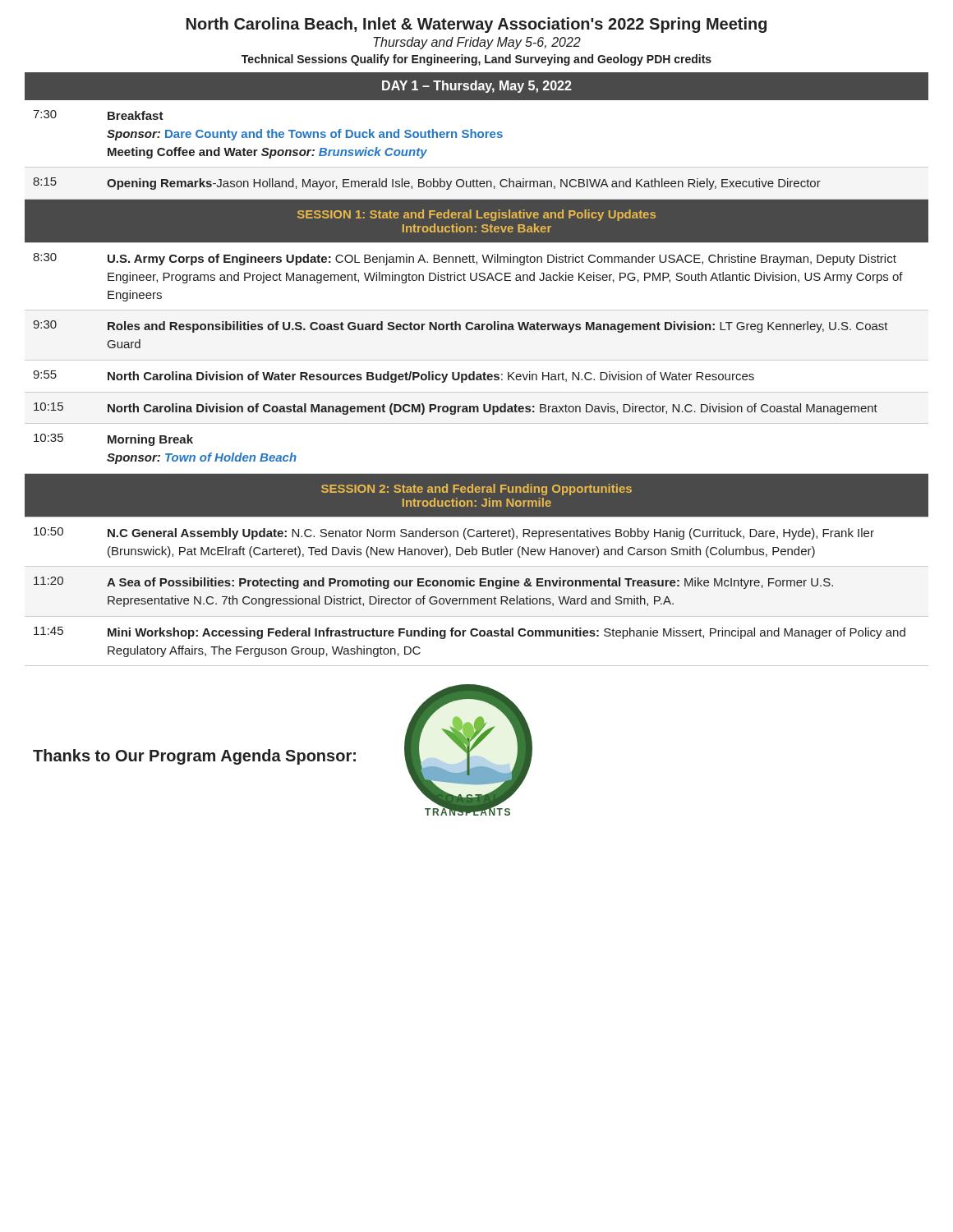Viewport: 953px width, 1232px height.
Task: Click on the text starting "Roles and Responsibilities of U.S. Coast Guard Sector"
Action: pyautogui.click(x=497, y=335)
